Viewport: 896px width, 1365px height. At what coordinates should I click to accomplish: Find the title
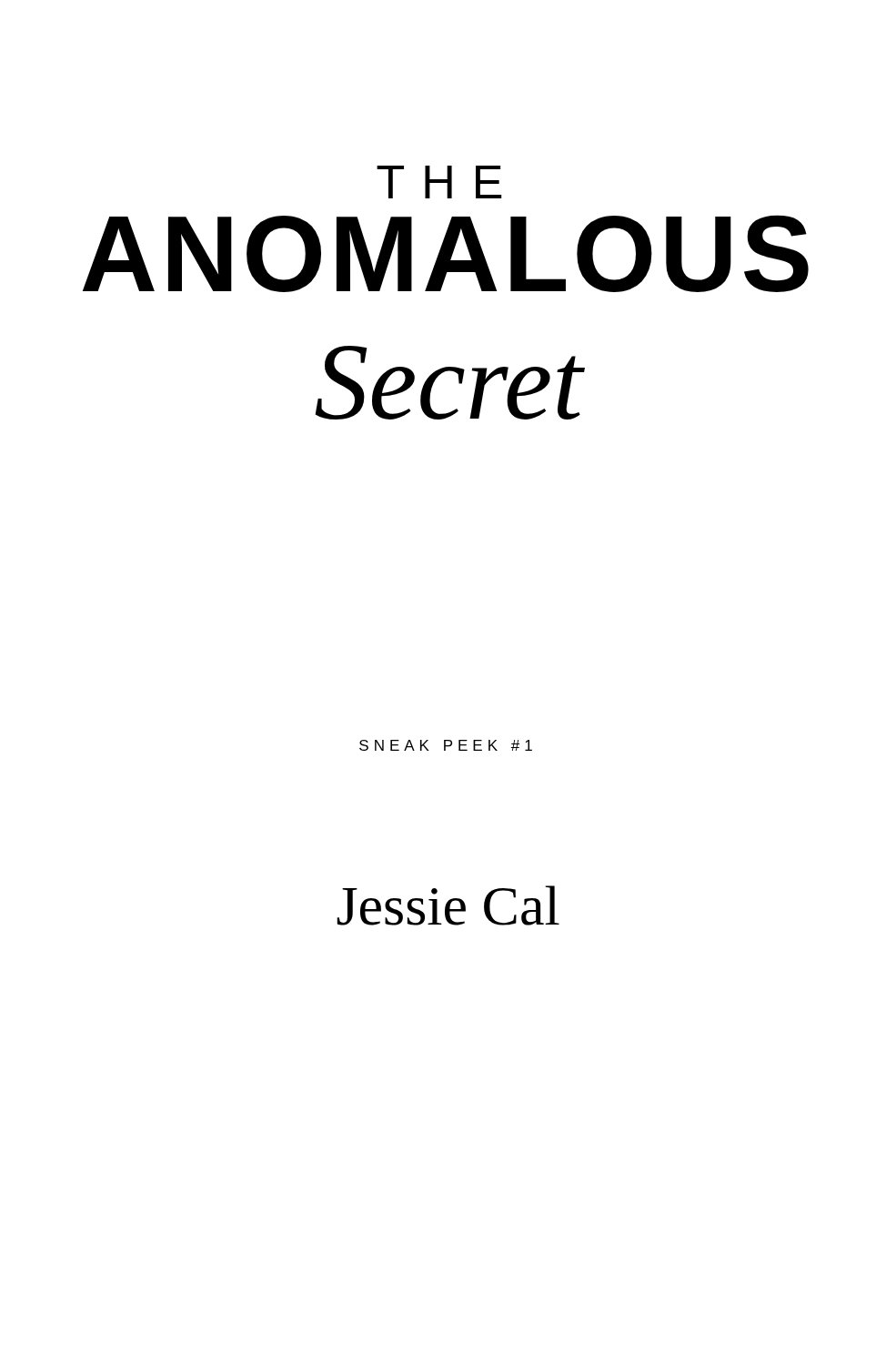coord(448,298)
